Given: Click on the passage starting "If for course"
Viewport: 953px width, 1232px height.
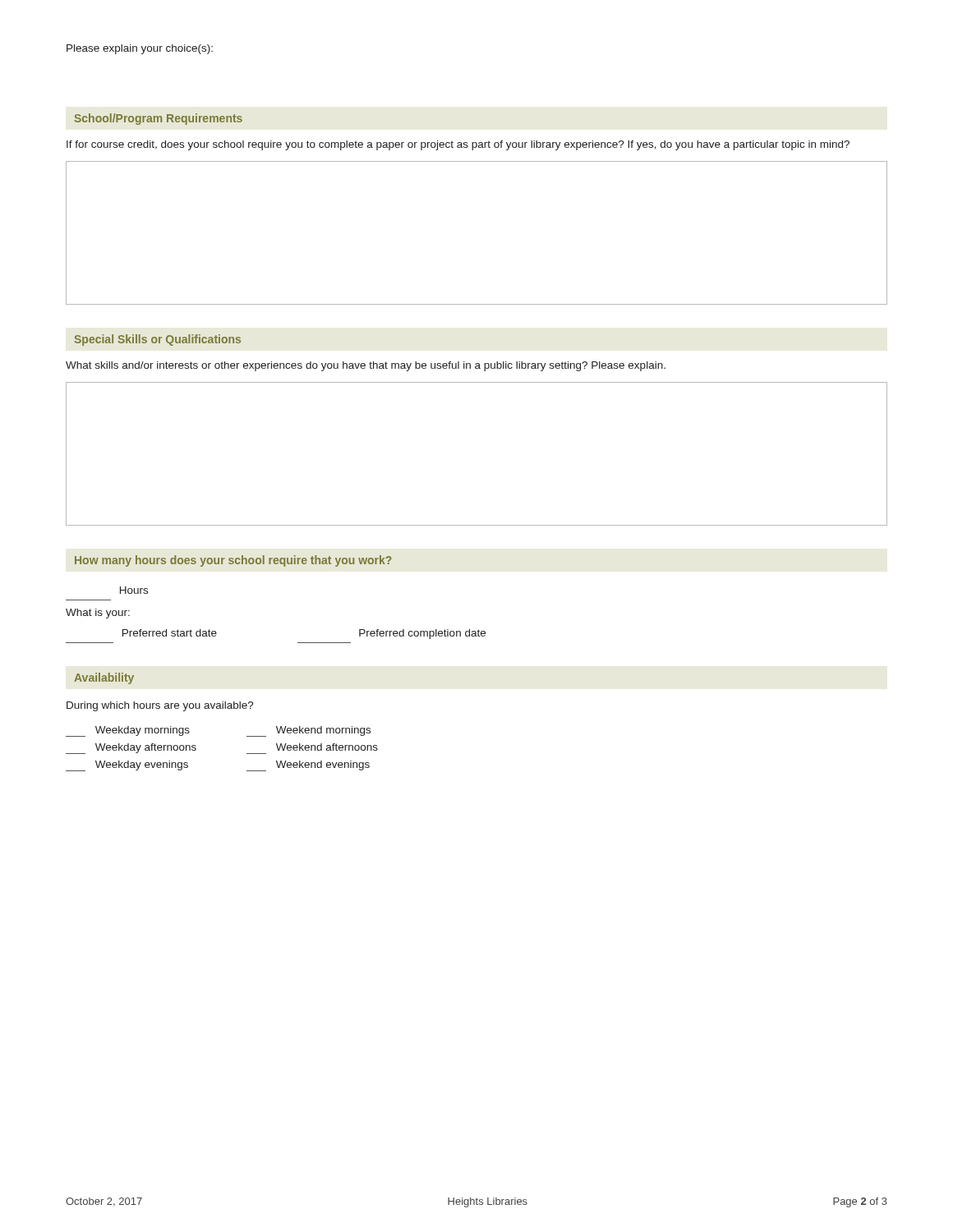Looking at the screenshot, I should [x=458, y=144].
